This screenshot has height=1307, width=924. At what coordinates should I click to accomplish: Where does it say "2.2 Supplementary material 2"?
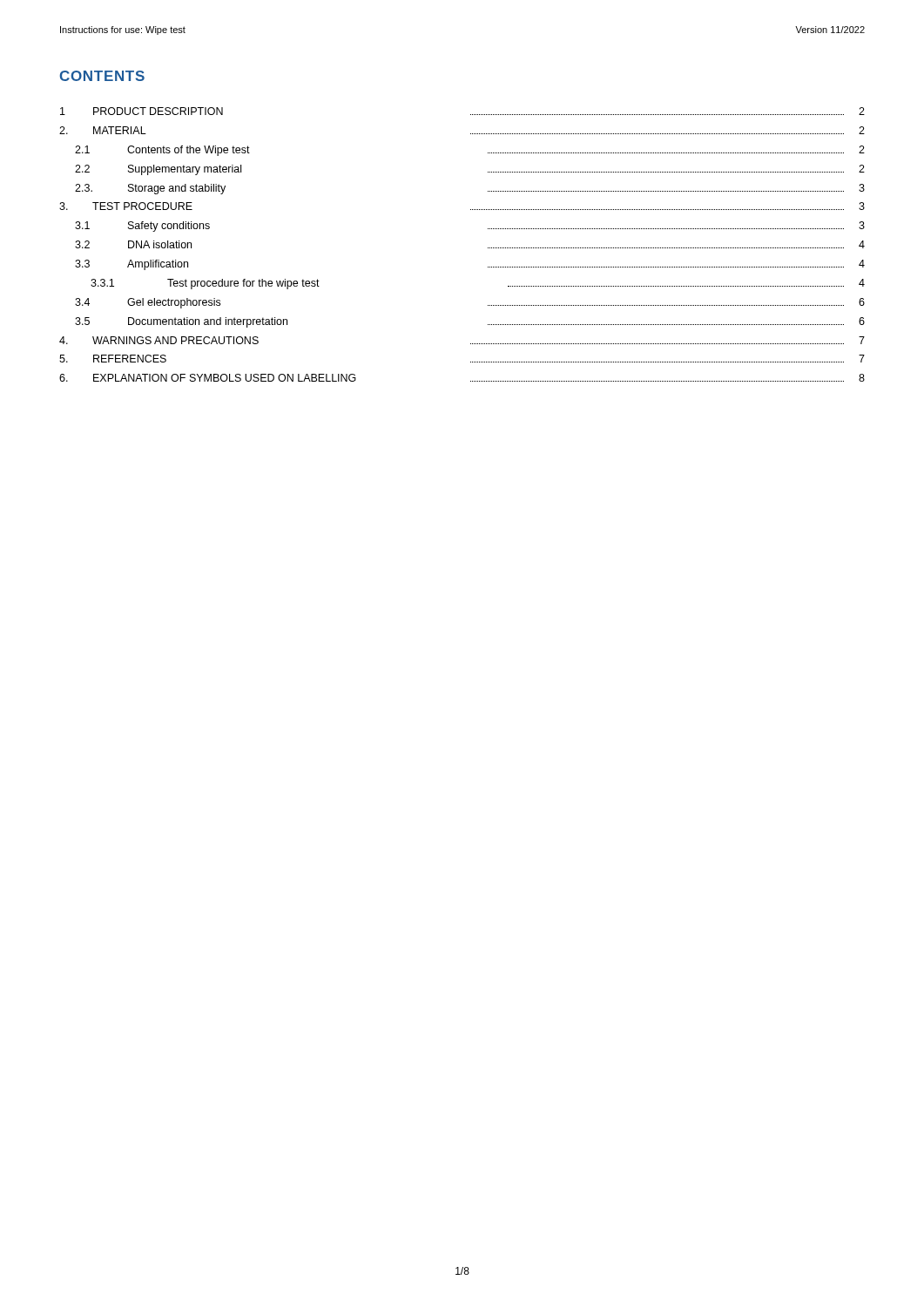pyautogui.click(x=189, y=169)
